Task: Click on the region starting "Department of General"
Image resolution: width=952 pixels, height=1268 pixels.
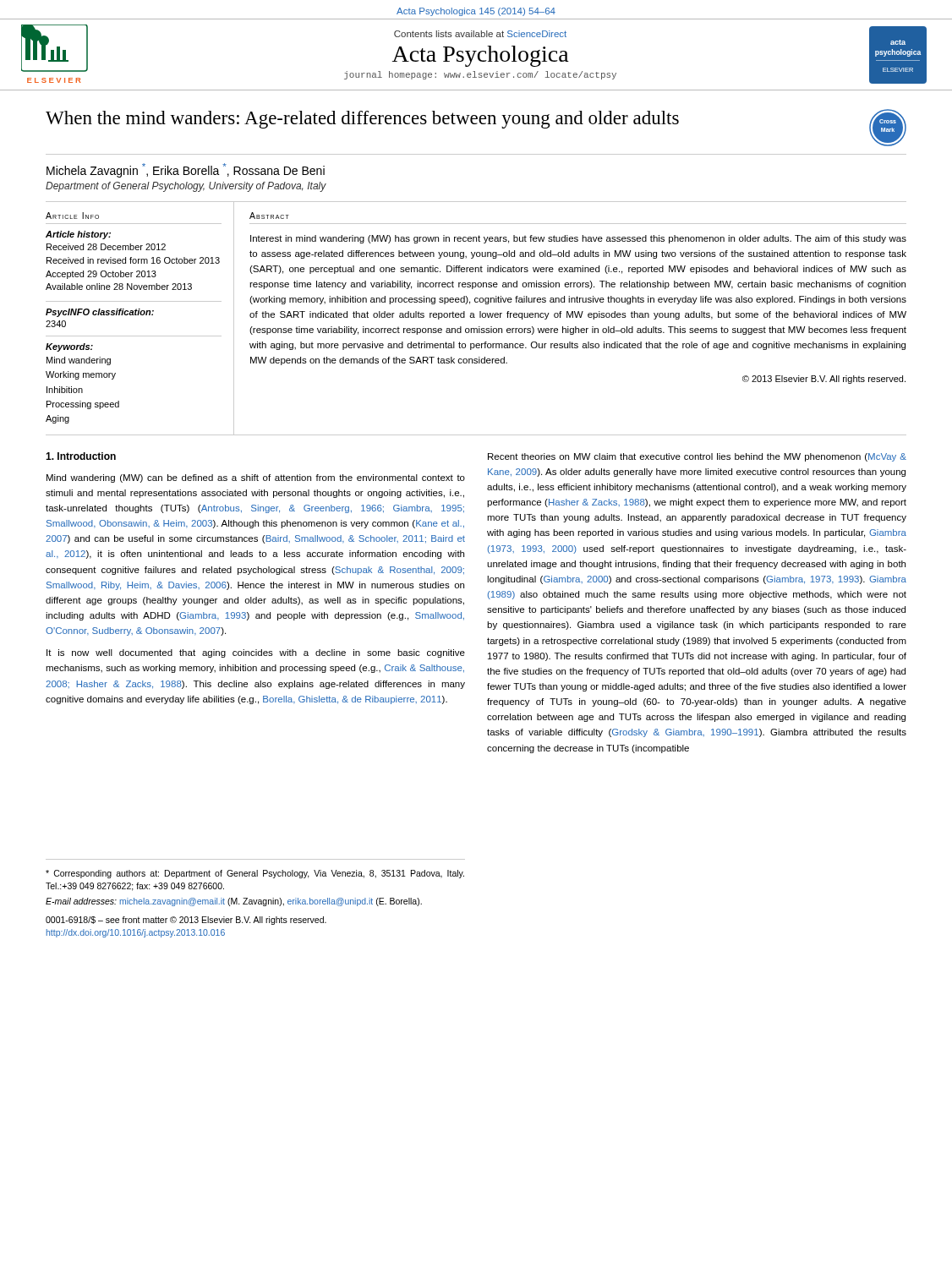Action: point(186,186)
